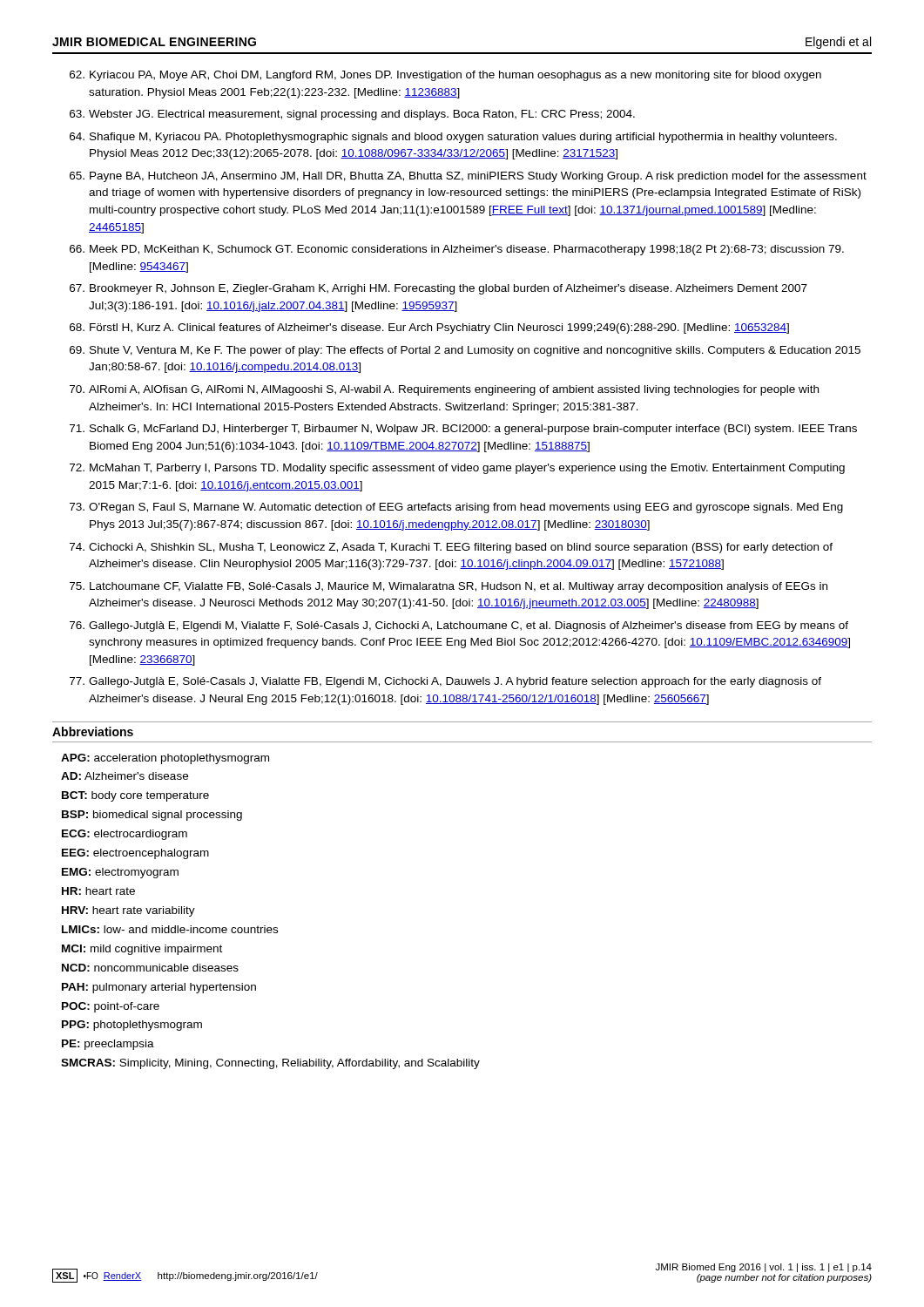The image size is (924, 1307).
Task: Select the list item that says "63. Webster JG. Electrical measurement,"
Action: click(x=462, y=114)
